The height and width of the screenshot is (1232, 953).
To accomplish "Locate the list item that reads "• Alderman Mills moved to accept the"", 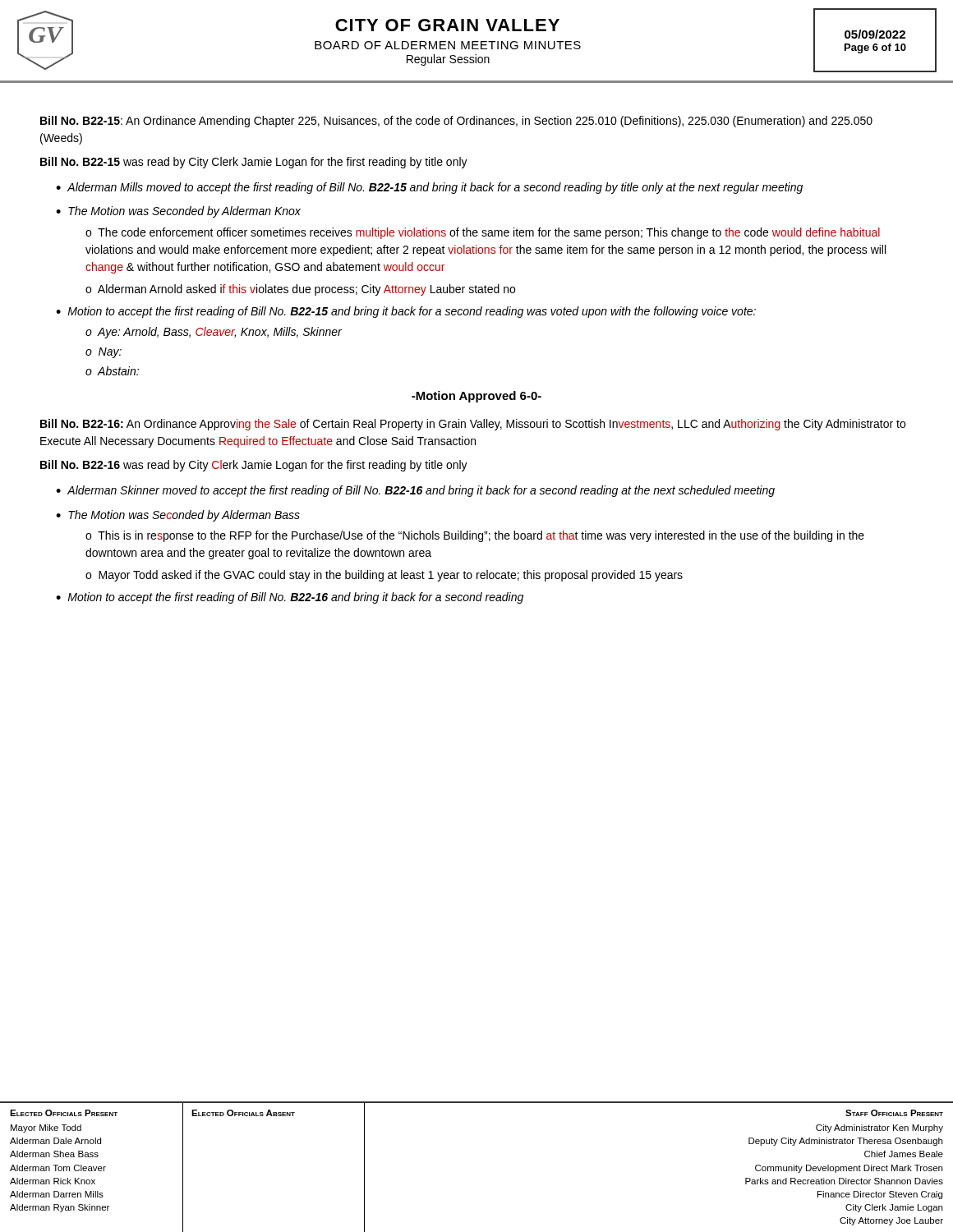I will 429,189.
